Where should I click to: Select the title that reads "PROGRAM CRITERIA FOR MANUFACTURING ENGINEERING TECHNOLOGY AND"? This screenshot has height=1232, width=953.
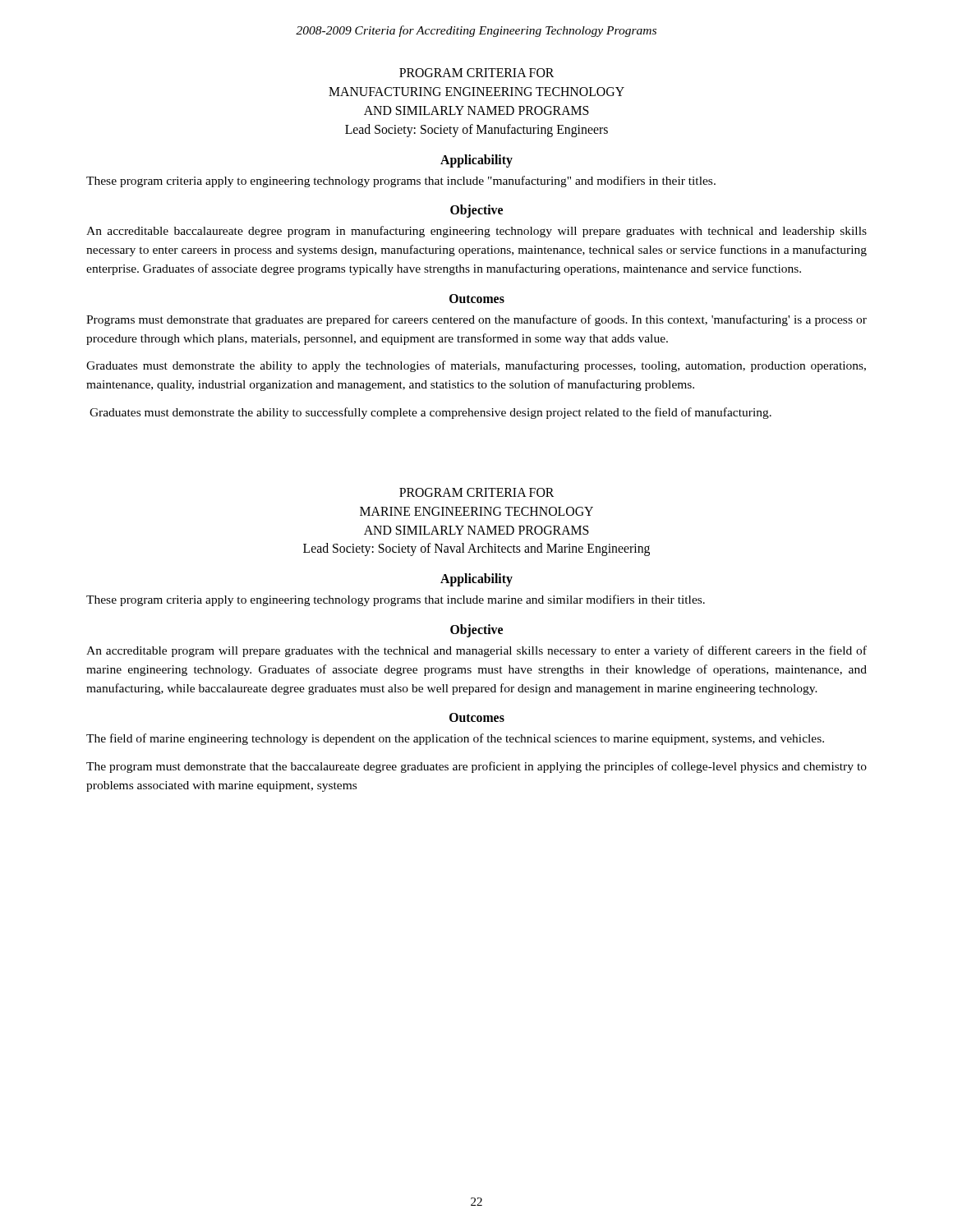coord(476,102)
